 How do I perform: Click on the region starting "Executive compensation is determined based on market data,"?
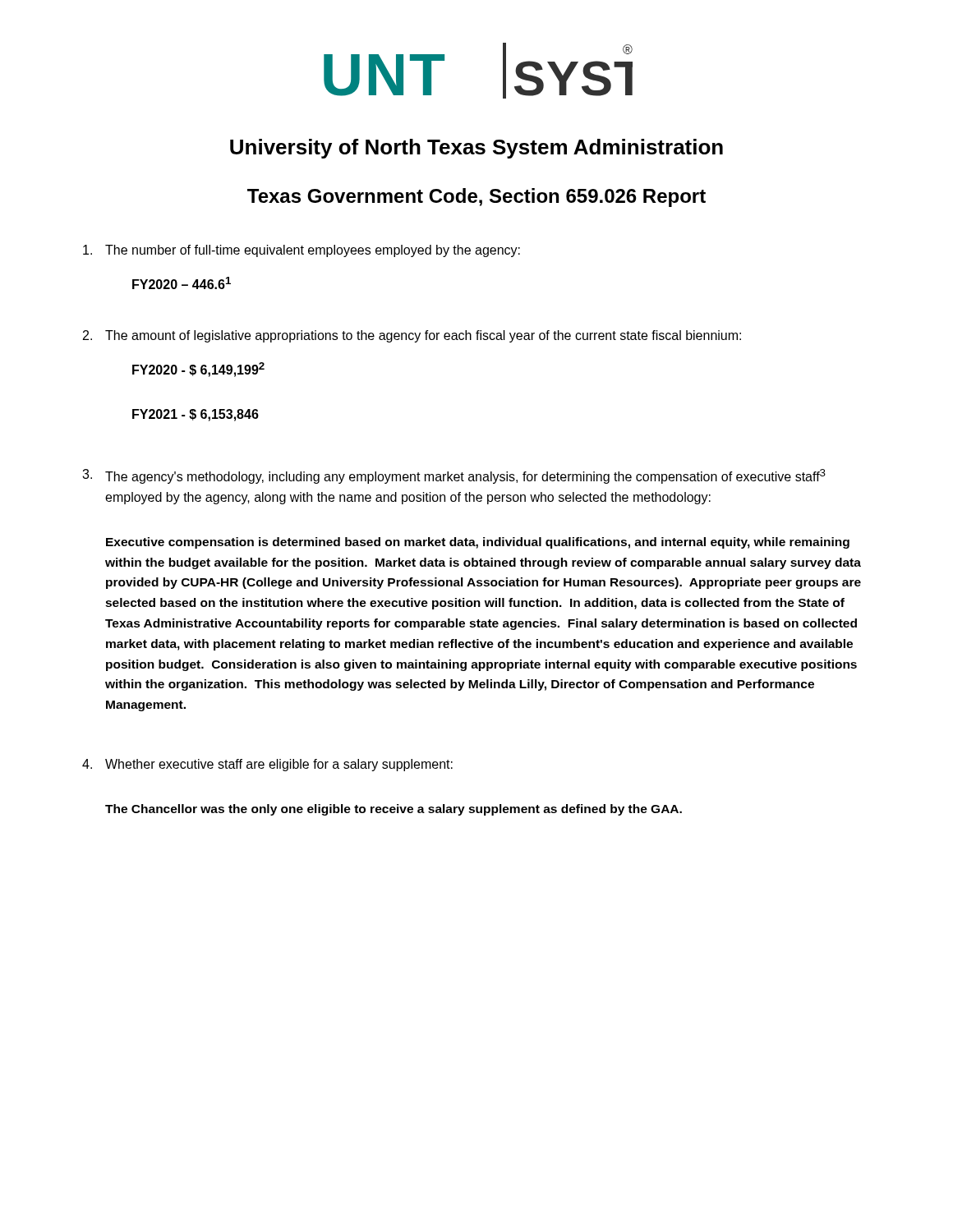[483, 623]
